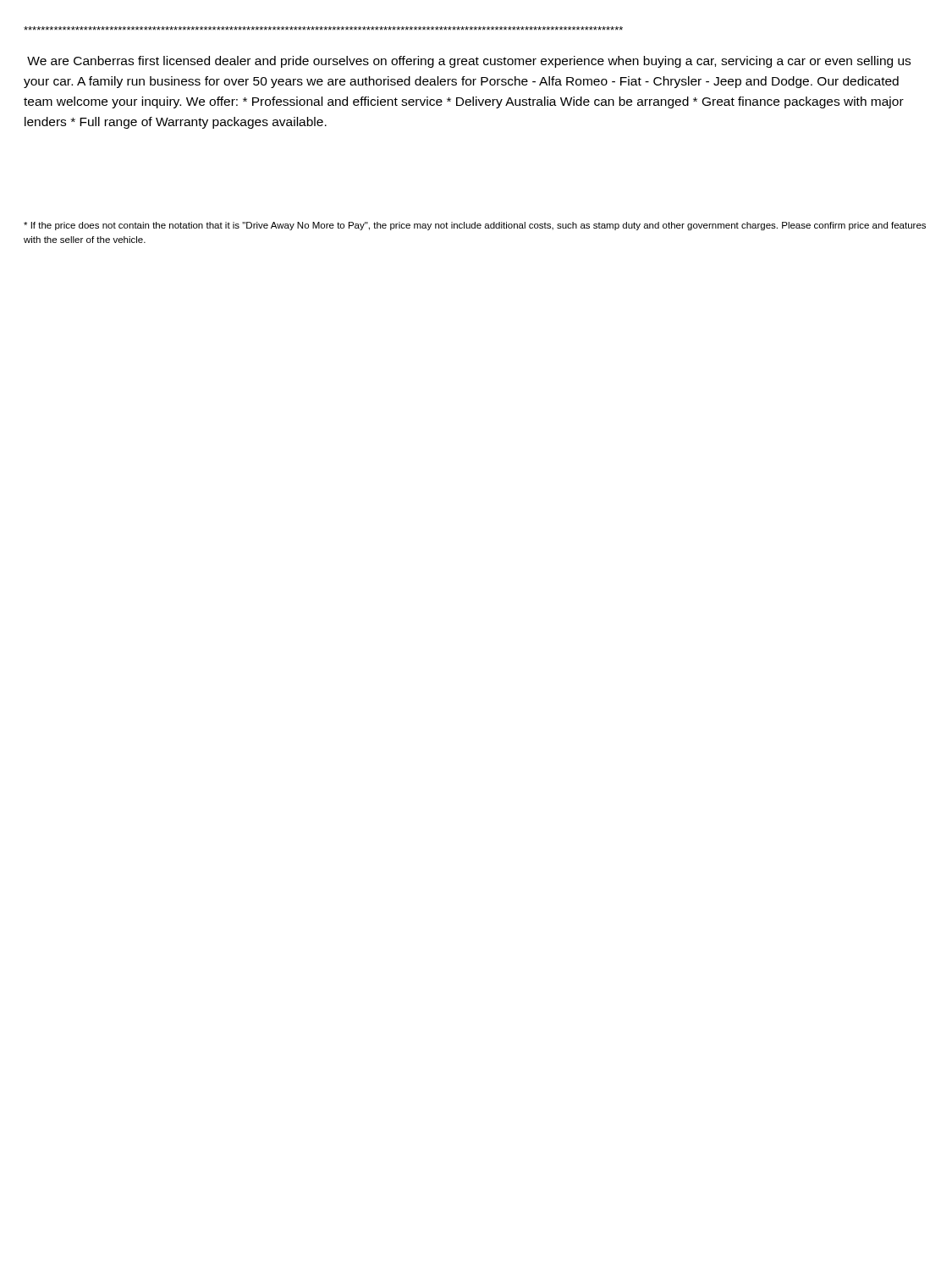Select the footnote
This screenshot has height=1270, width=952.
pos(475,232)
